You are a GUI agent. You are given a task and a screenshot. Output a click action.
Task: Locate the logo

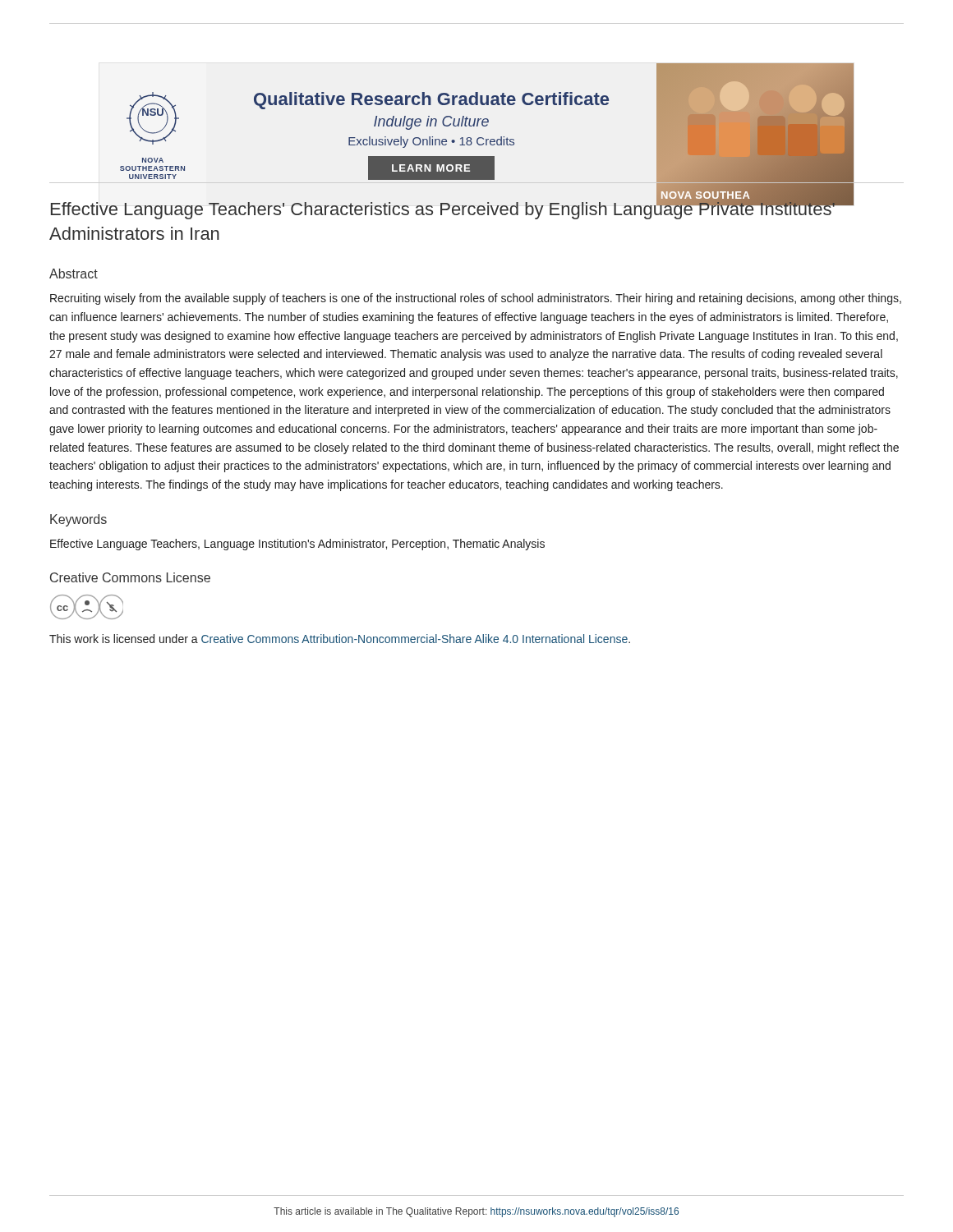pos(476,609)
